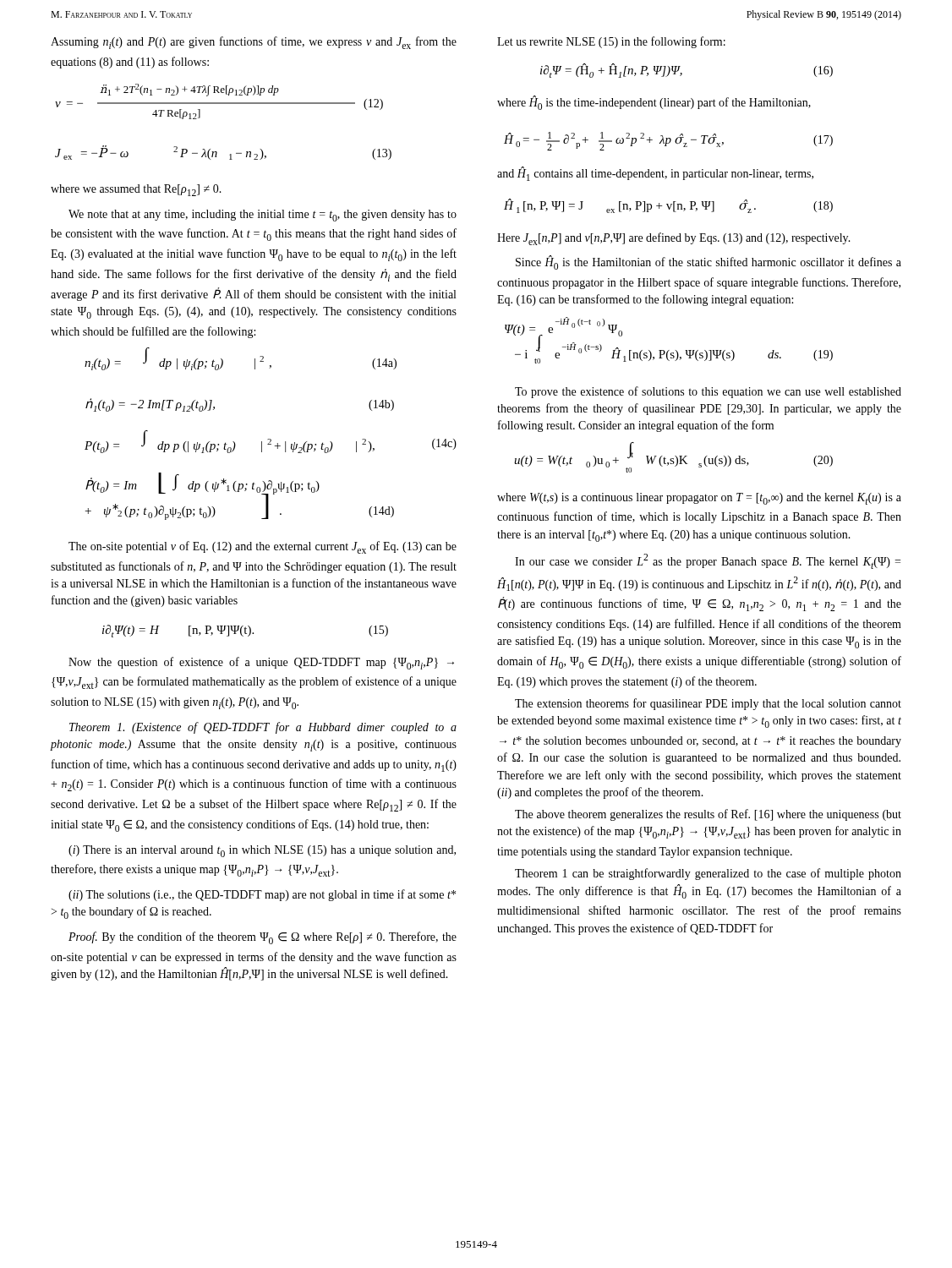Select the element starting "ṅ1(t0) = −2 Im[T ρ12(t0)], (14b)"
Viewport: 952px width, 1268px height.
coord(153,404)
